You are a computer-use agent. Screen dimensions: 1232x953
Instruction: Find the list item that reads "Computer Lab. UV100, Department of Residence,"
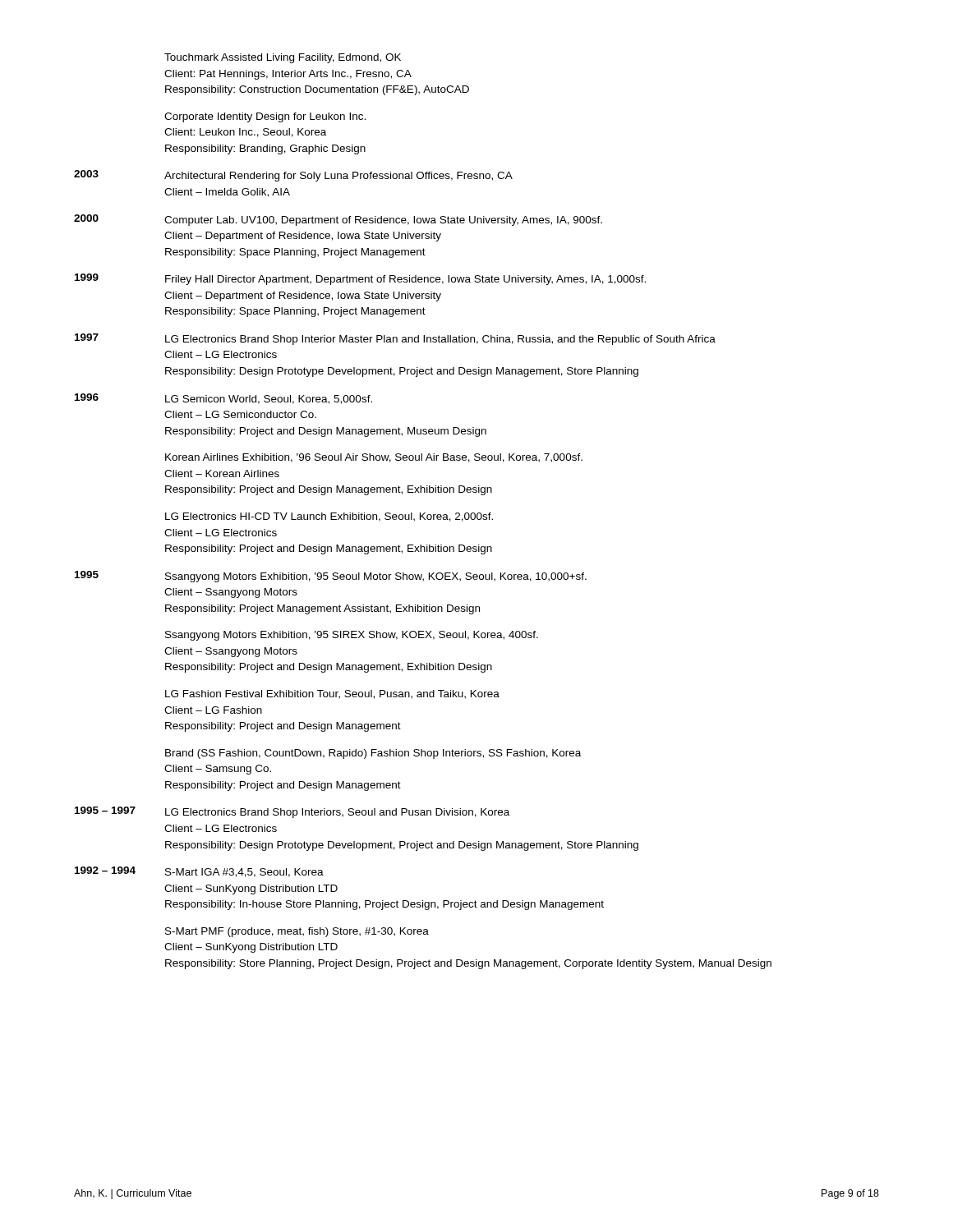(x=383, y=221)
